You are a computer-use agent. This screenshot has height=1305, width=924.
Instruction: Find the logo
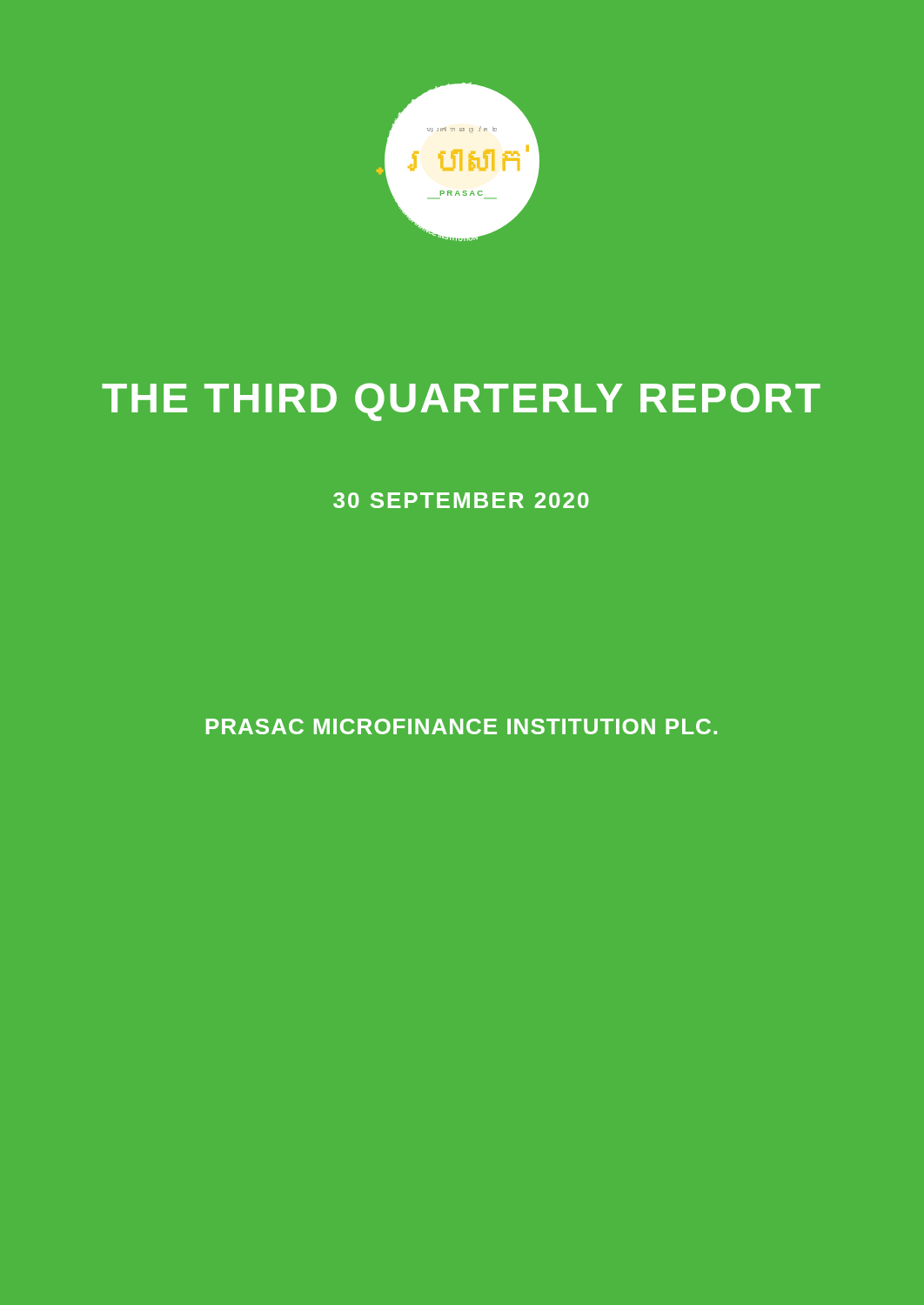point(462,161)
